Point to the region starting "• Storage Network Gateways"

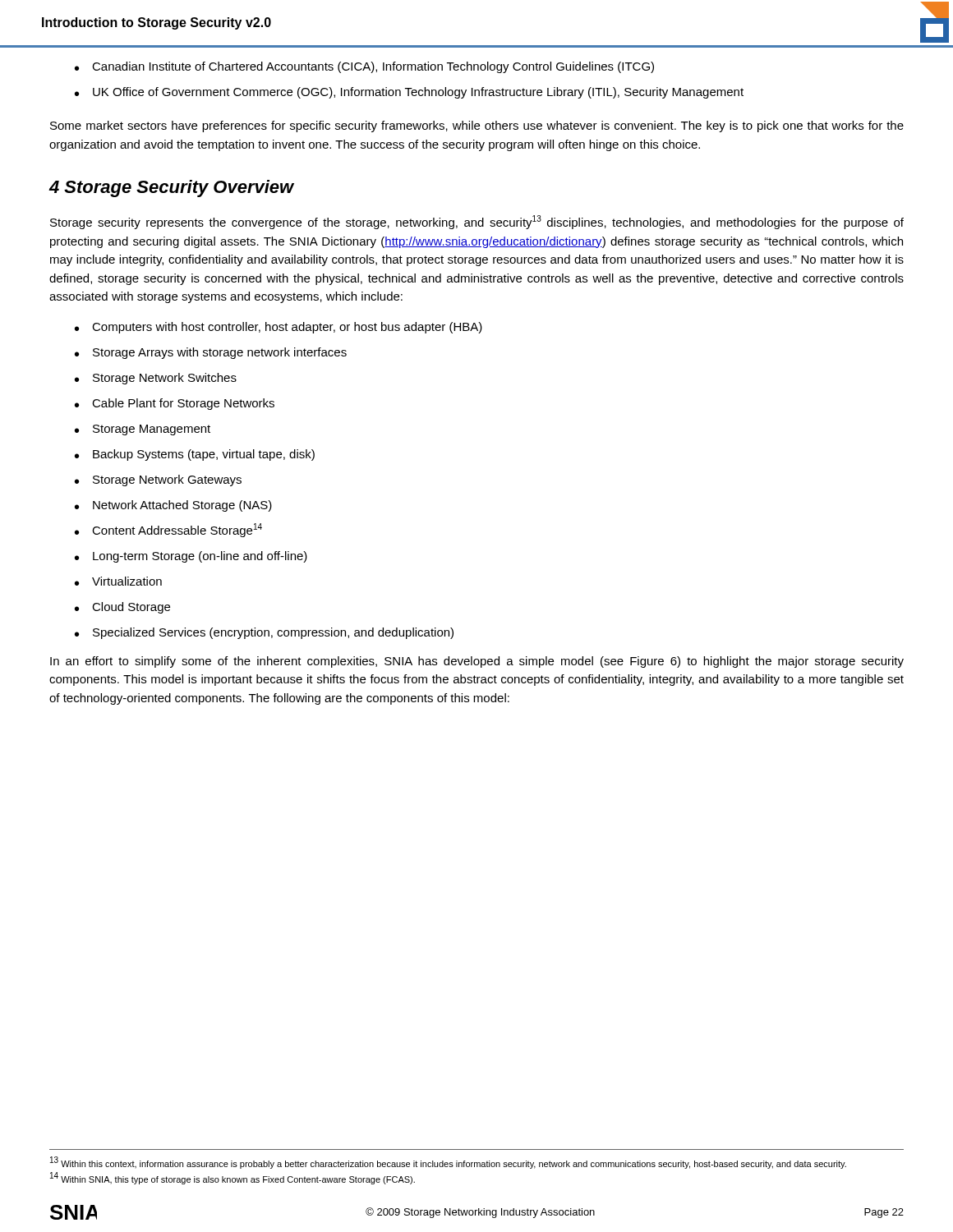158,480
